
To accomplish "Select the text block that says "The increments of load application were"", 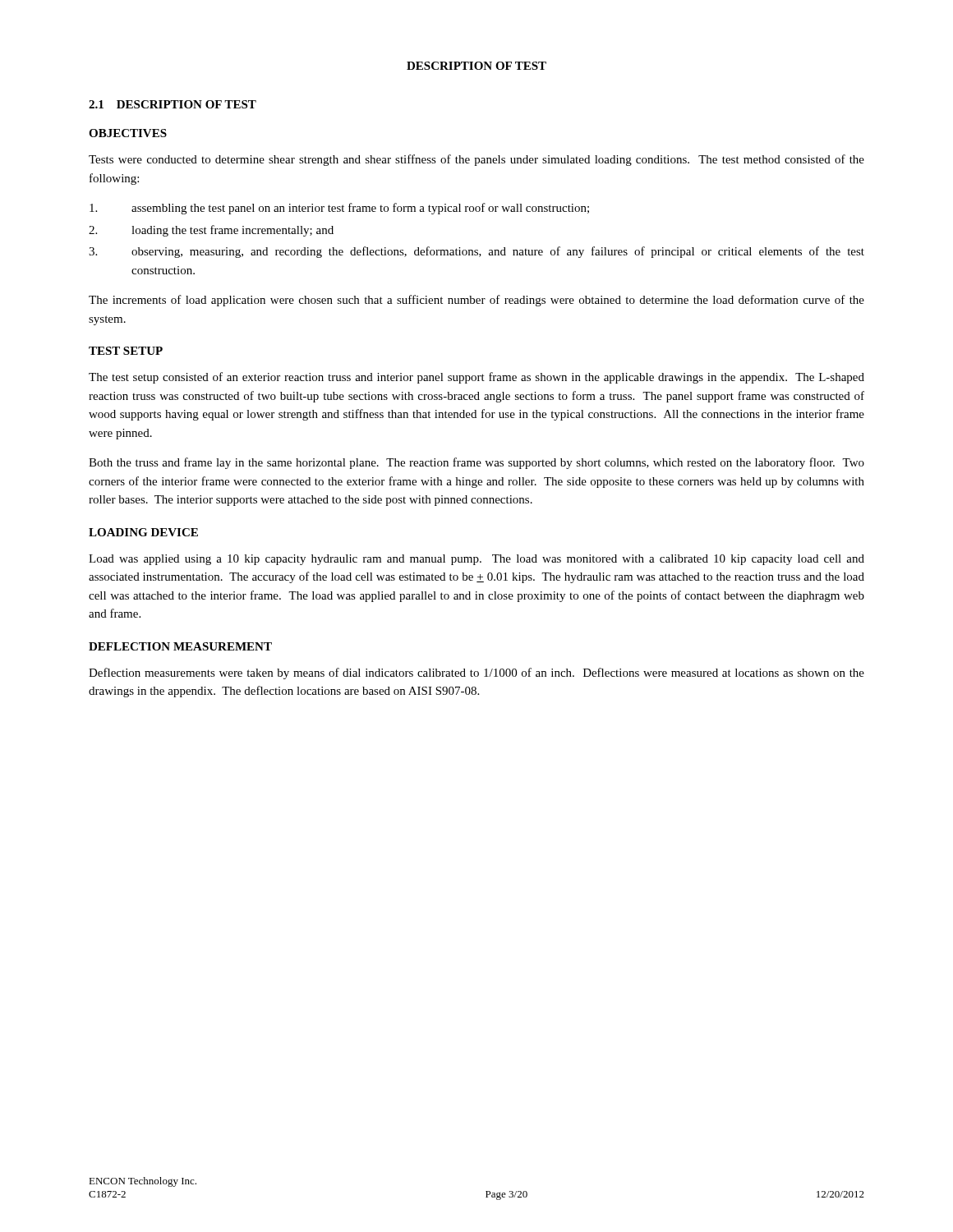I will click(476, 309).
